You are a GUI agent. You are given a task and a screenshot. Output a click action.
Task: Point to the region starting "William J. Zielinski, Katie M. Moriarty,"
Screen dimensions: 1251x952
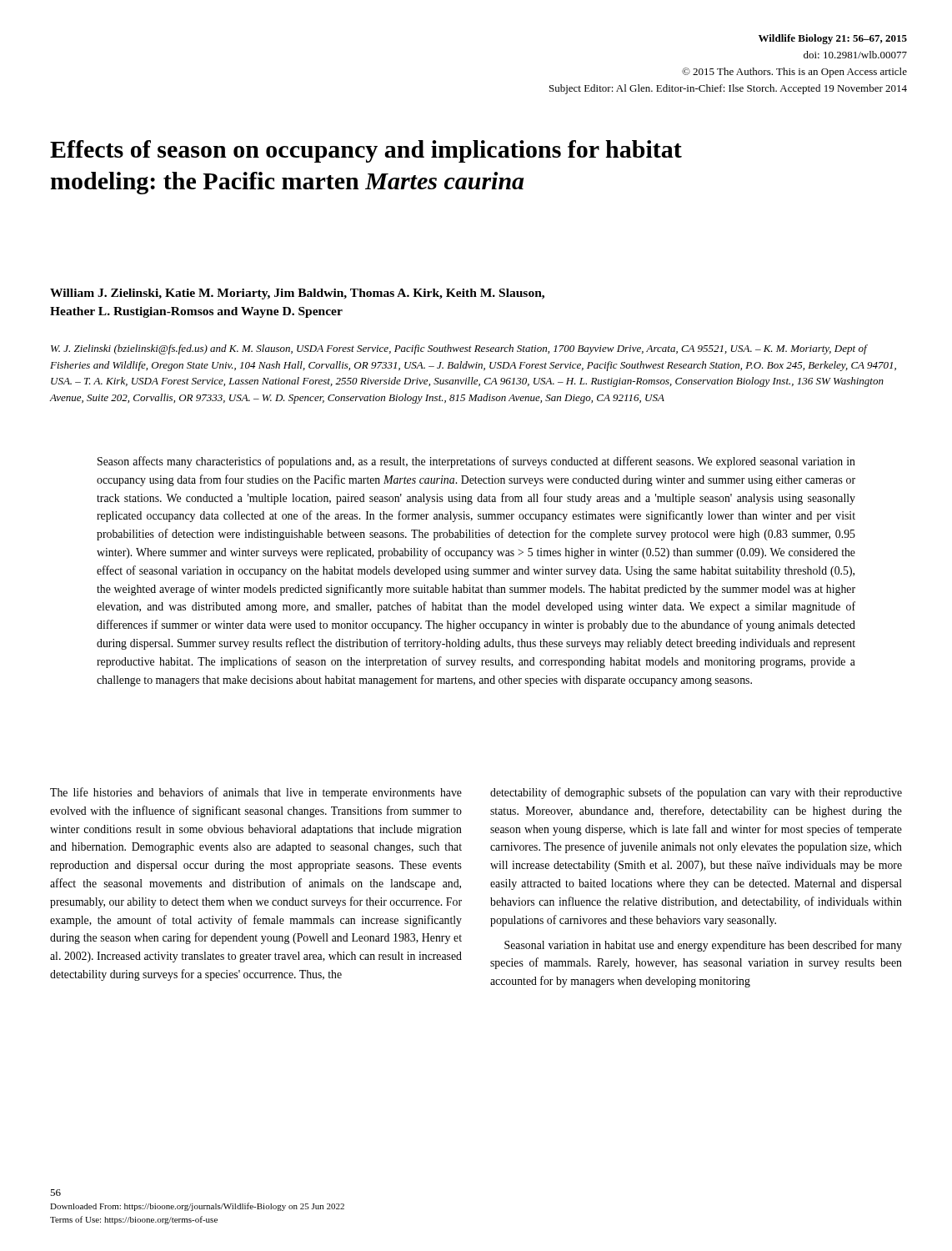[476, 302]
